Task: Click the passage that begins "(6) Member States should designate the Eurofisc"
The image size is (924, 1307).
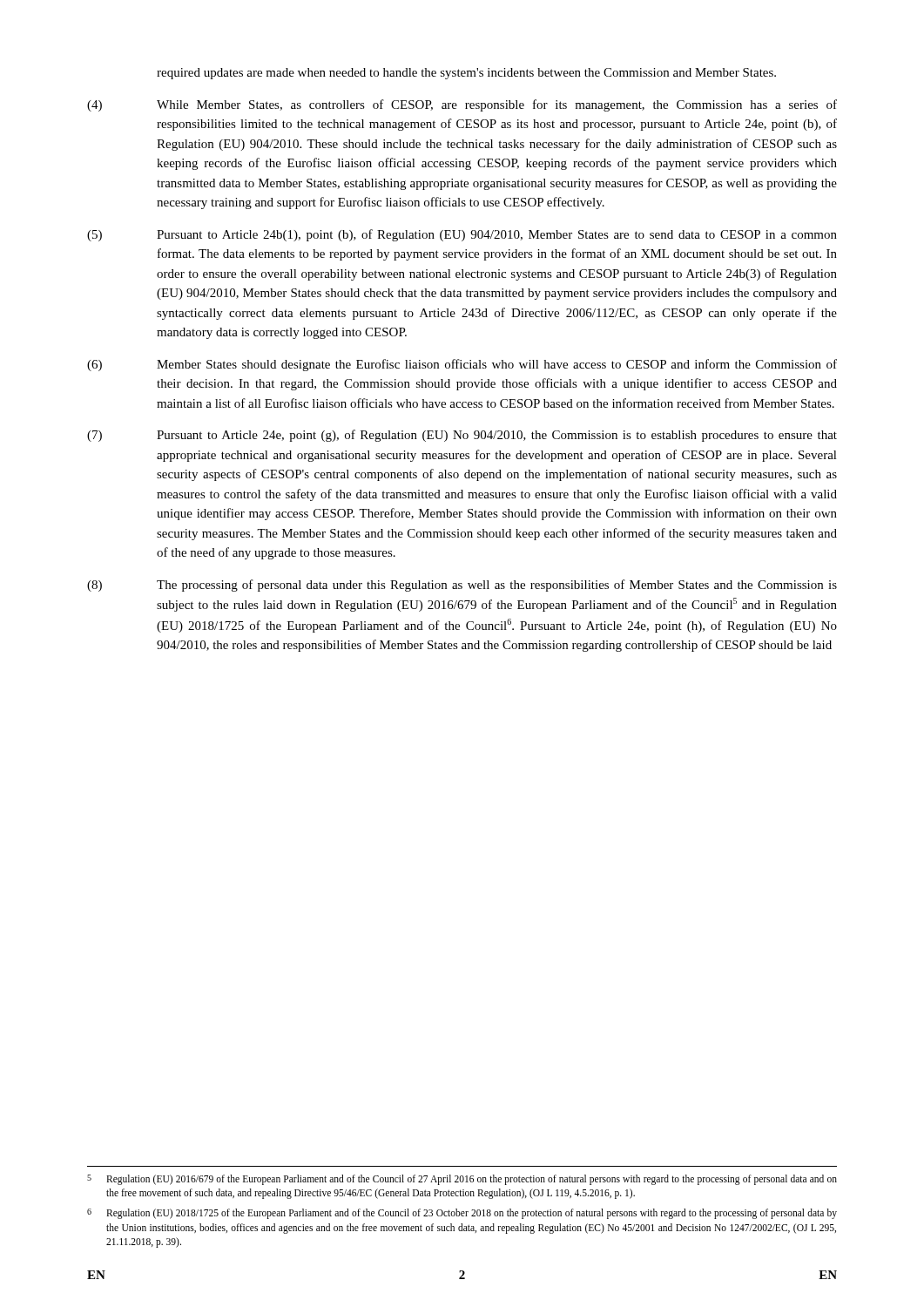Action: (x=462, y=384)
